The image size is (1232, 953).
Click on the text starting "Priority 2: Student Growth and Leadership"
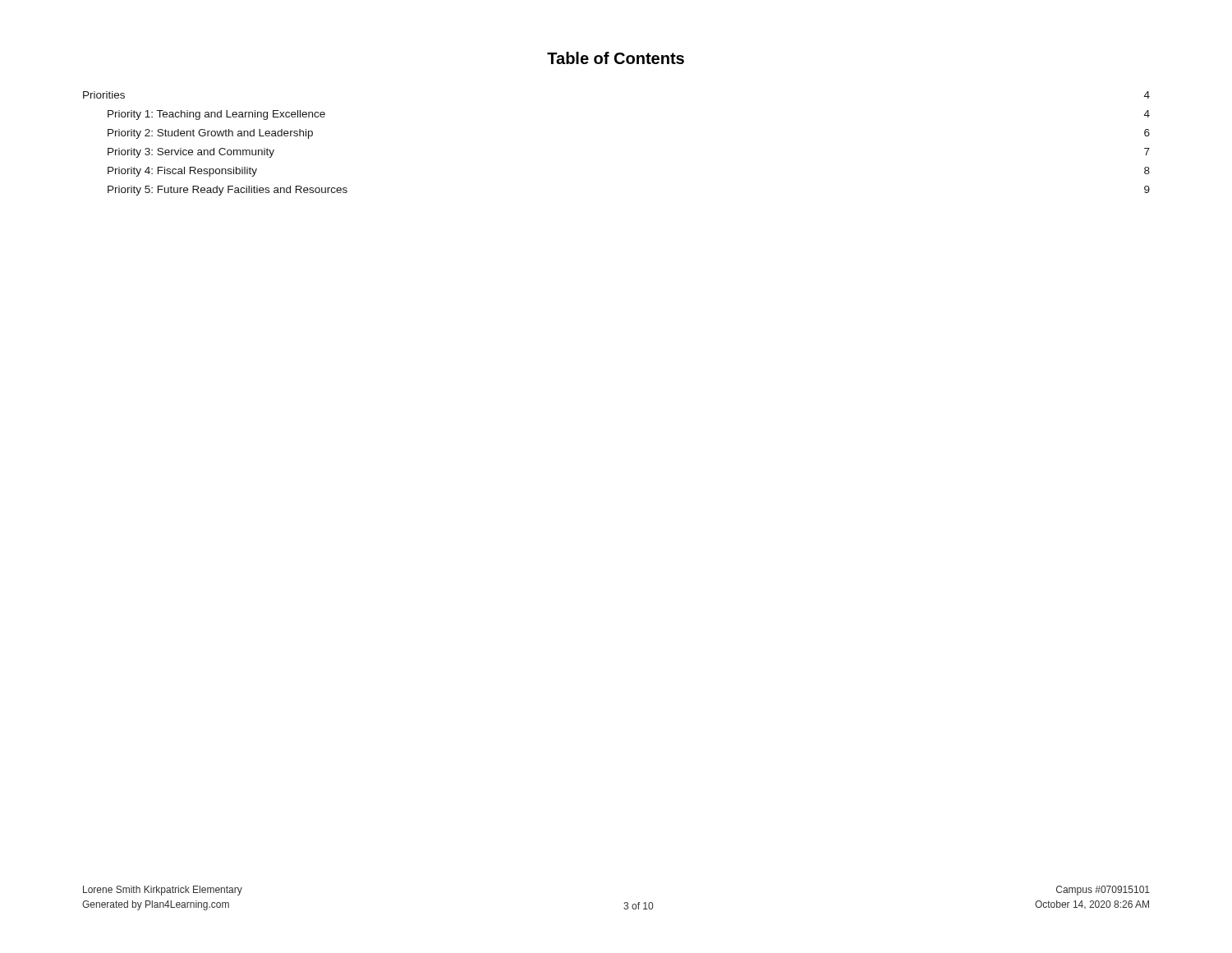point(217,134)
